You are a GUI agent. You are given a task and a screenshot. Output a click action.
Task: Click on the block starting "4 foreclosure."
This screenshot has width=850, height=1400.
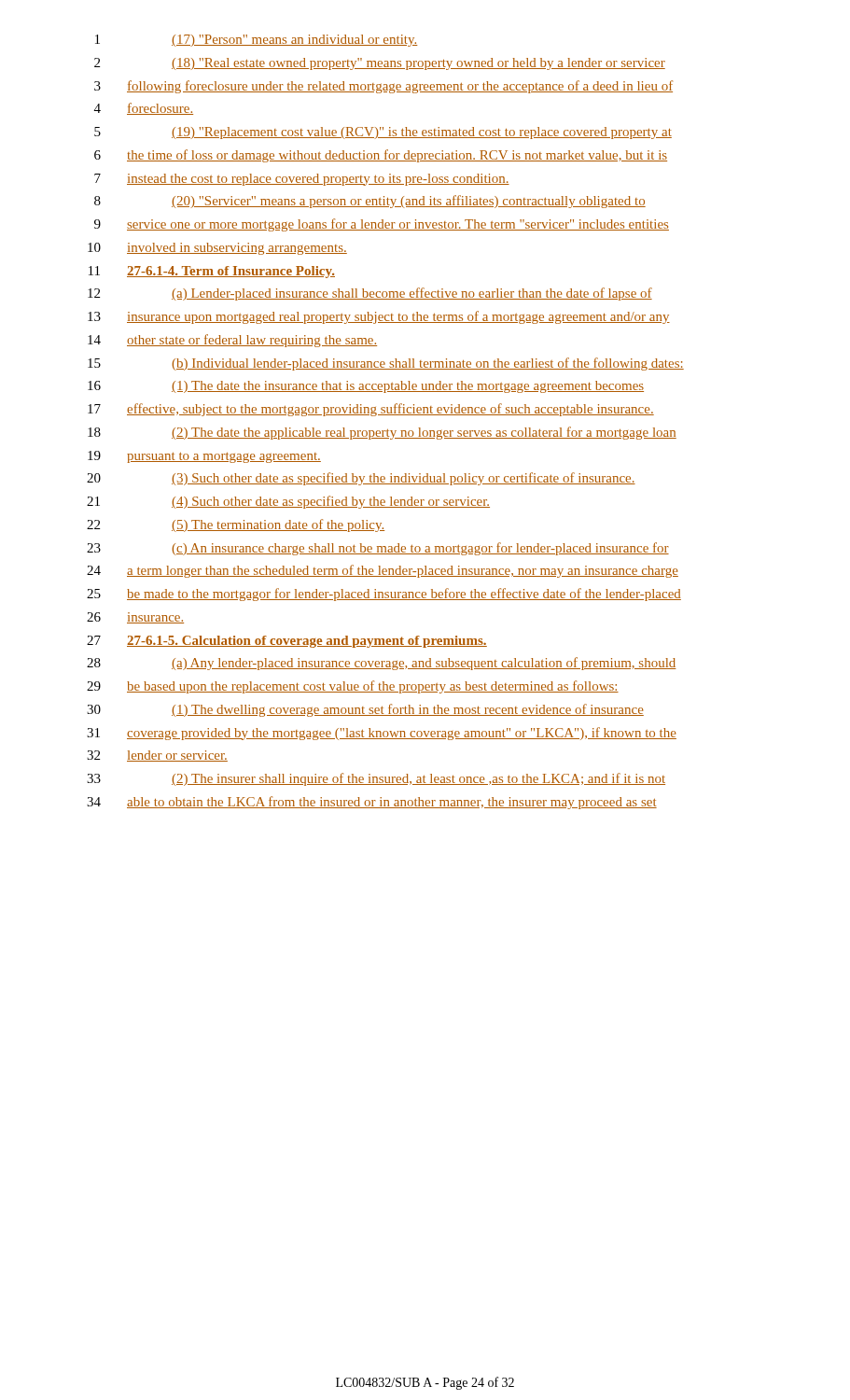pyautogui.click(x=144, y=109)
